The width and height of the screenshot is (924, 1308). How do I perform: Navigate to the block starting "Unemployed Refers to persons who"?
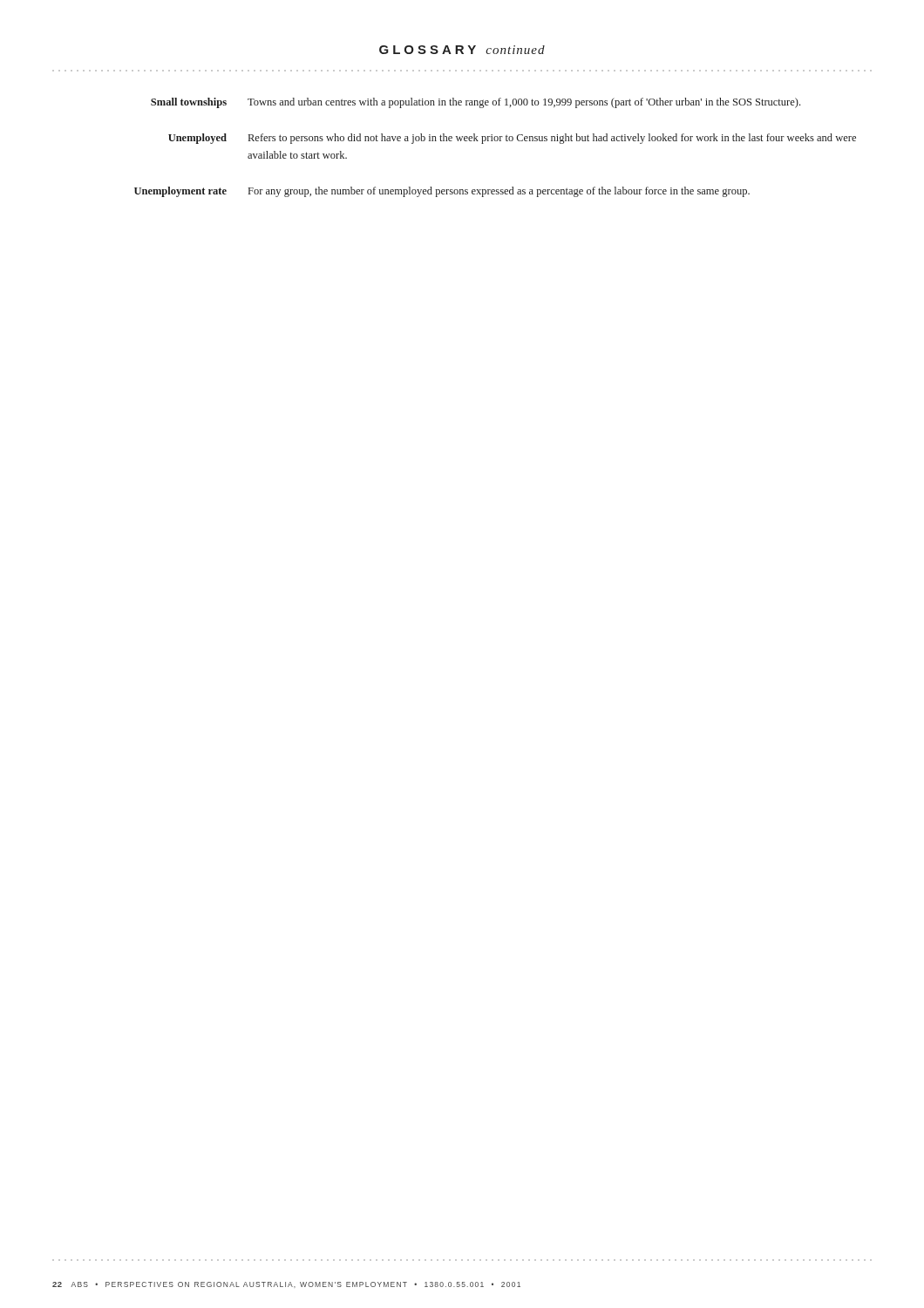(462, 147)
